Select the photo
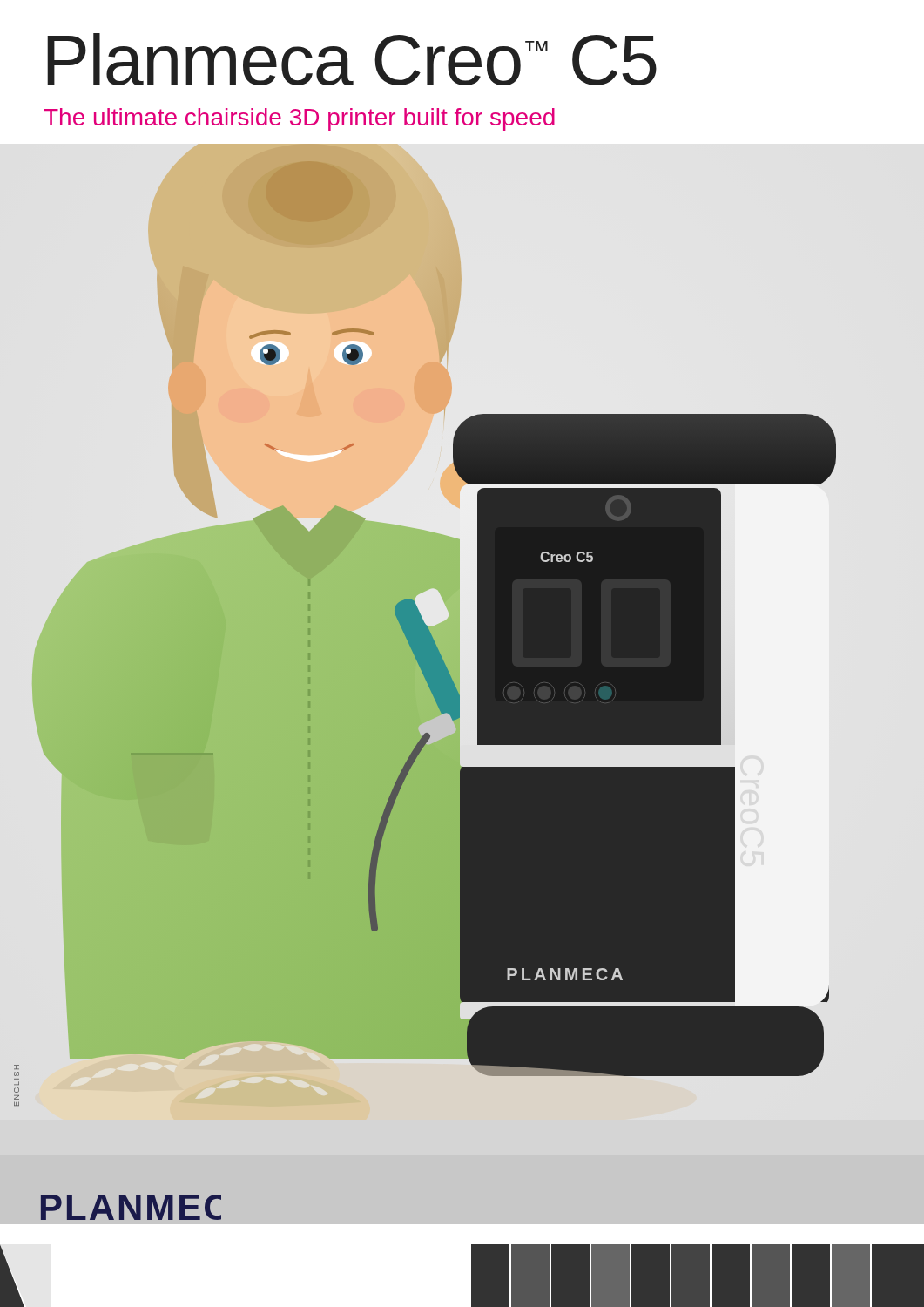Screen dimensions: 1307x924 point(462,684)
